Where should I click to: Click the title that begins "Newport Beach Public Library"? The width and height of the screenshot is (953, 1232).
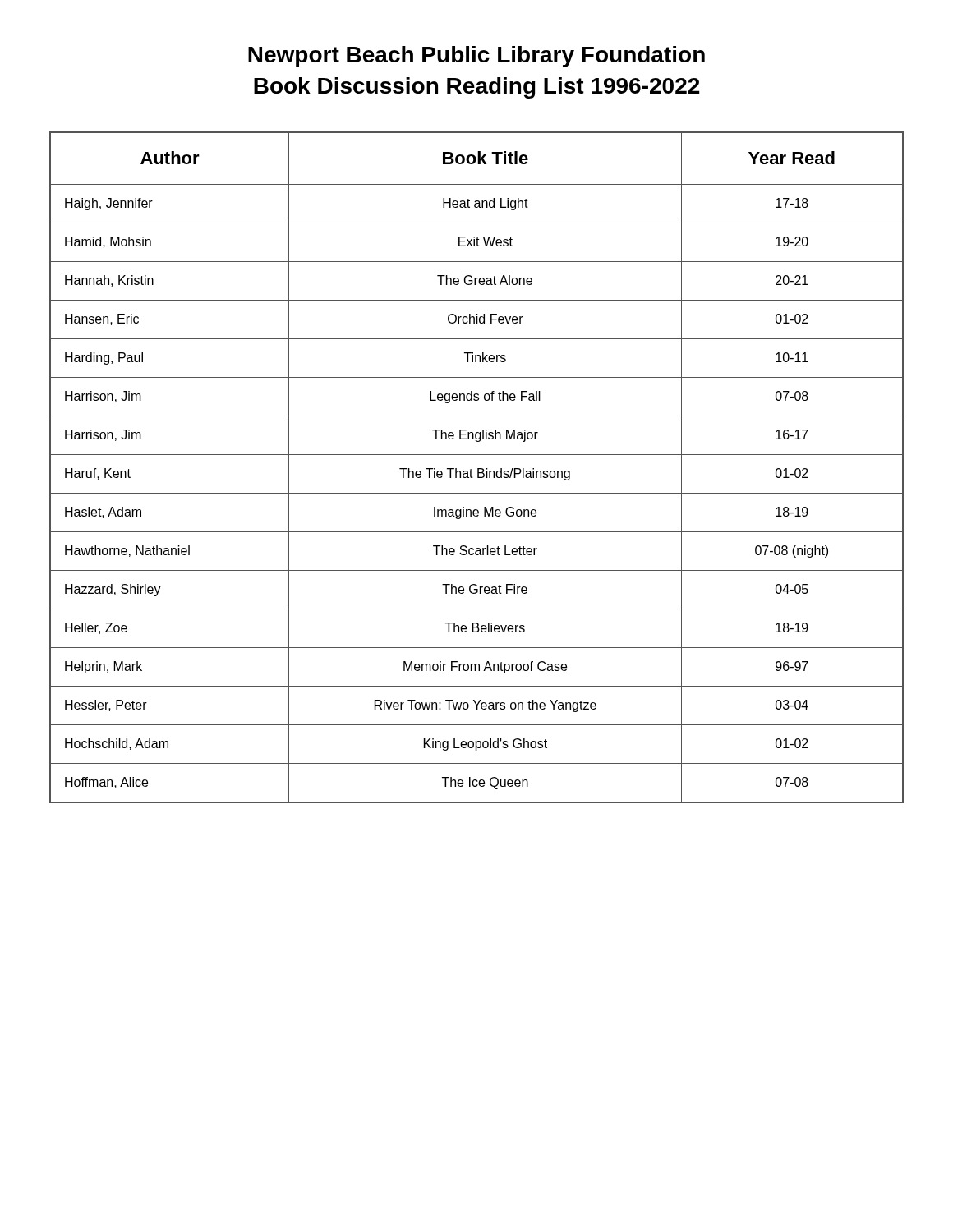coord(476,70)
